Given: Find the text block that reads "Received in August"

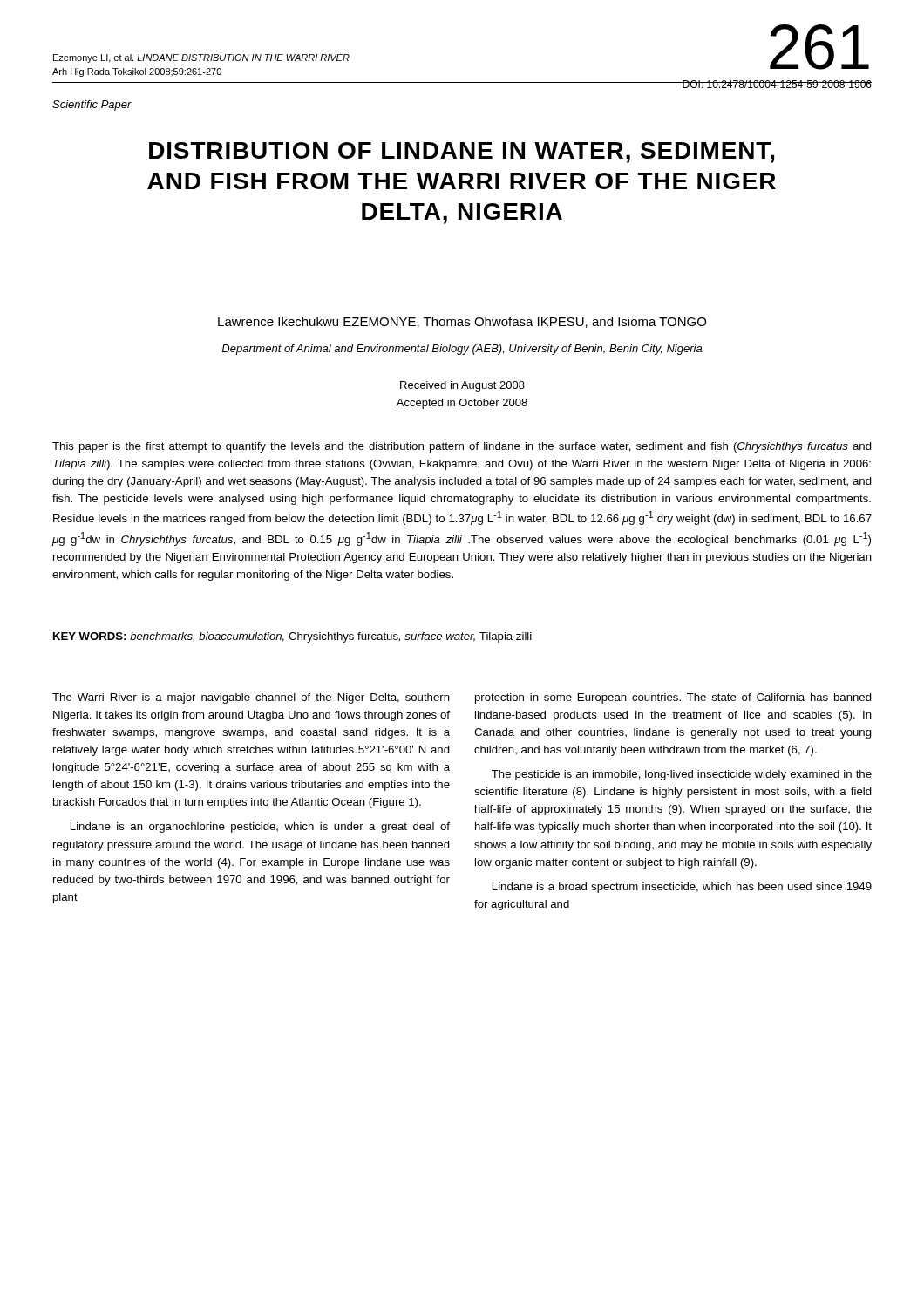Looking at the screenshot, I should (x=462, y=393).
